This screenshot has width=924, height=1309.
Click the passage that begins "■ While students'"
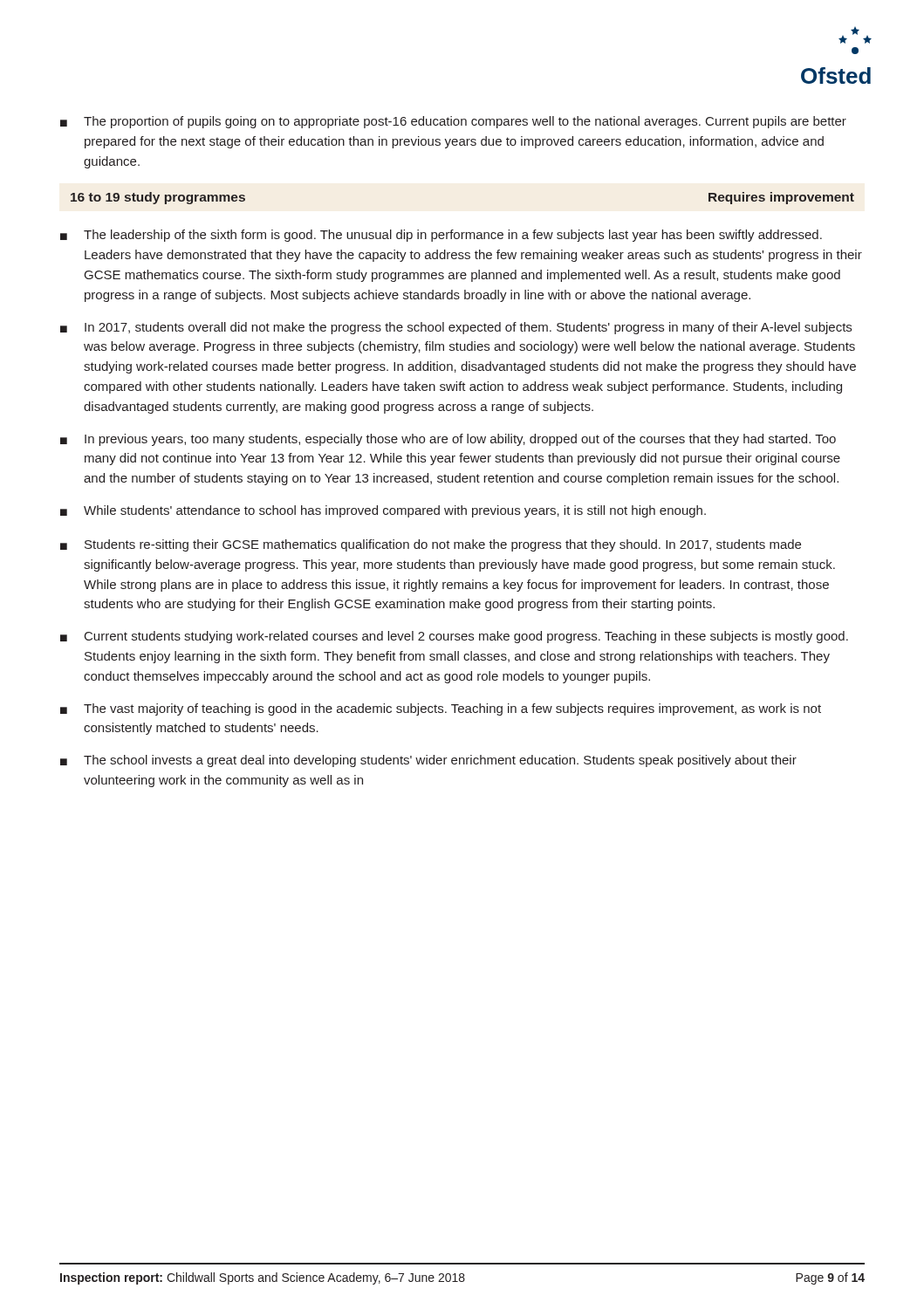pyautogui.click(x=462, y=512)
